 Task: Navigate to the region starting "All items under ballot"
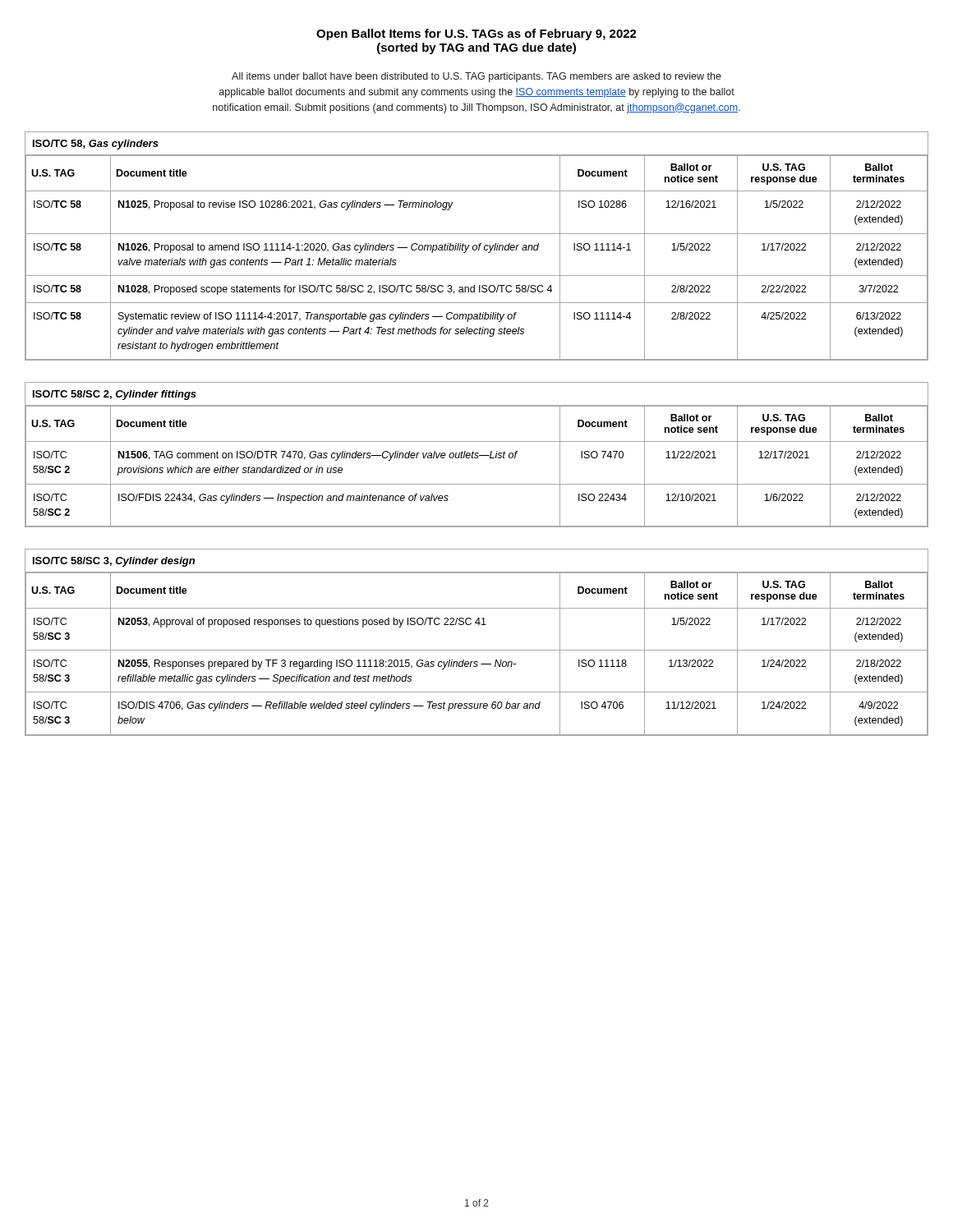click(x=476, y=92)
